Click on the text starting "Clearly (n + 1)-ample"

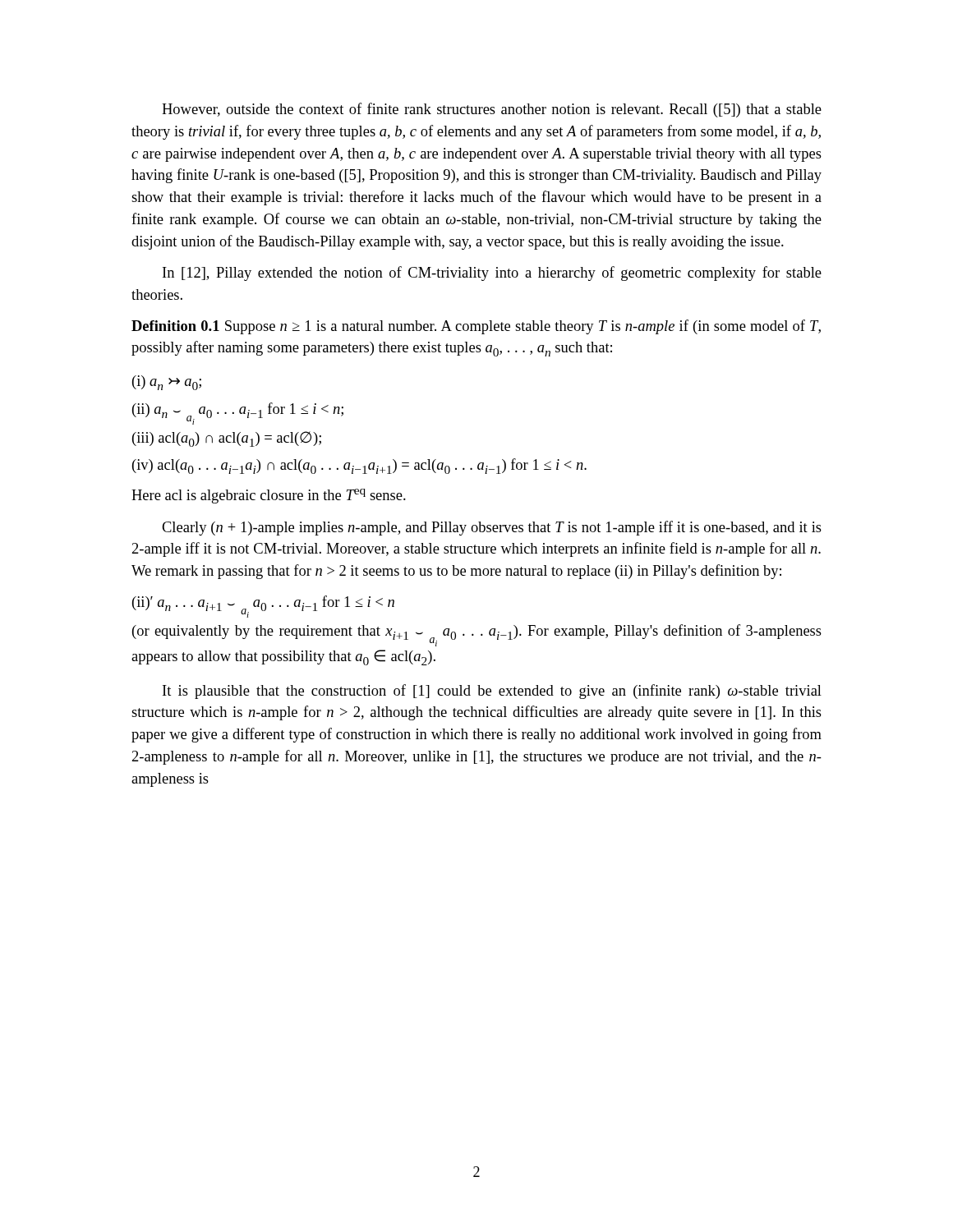(476, 549)
